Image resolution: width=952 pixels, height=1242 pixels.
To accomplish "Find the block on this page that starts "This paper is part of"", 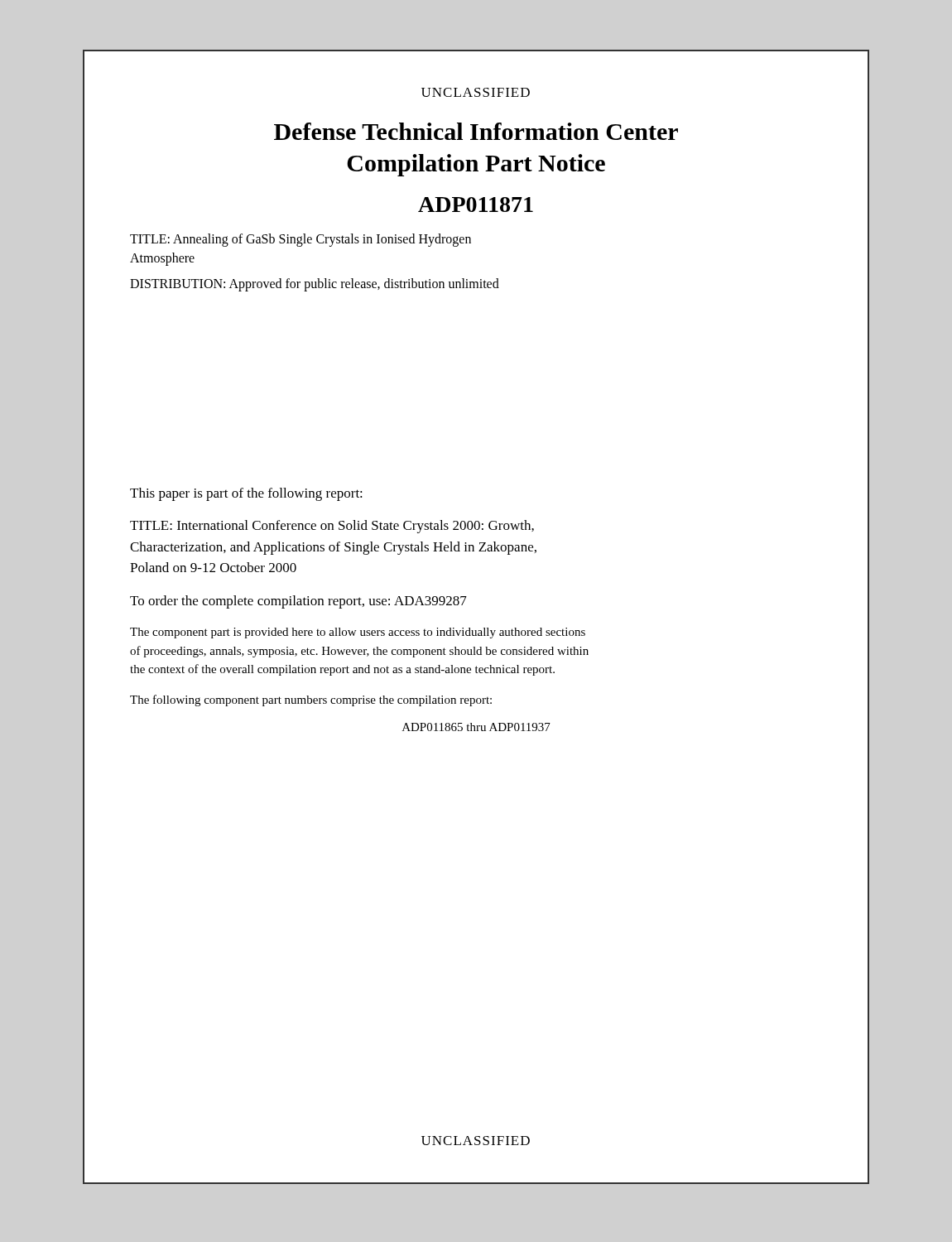I will [247, 493].
